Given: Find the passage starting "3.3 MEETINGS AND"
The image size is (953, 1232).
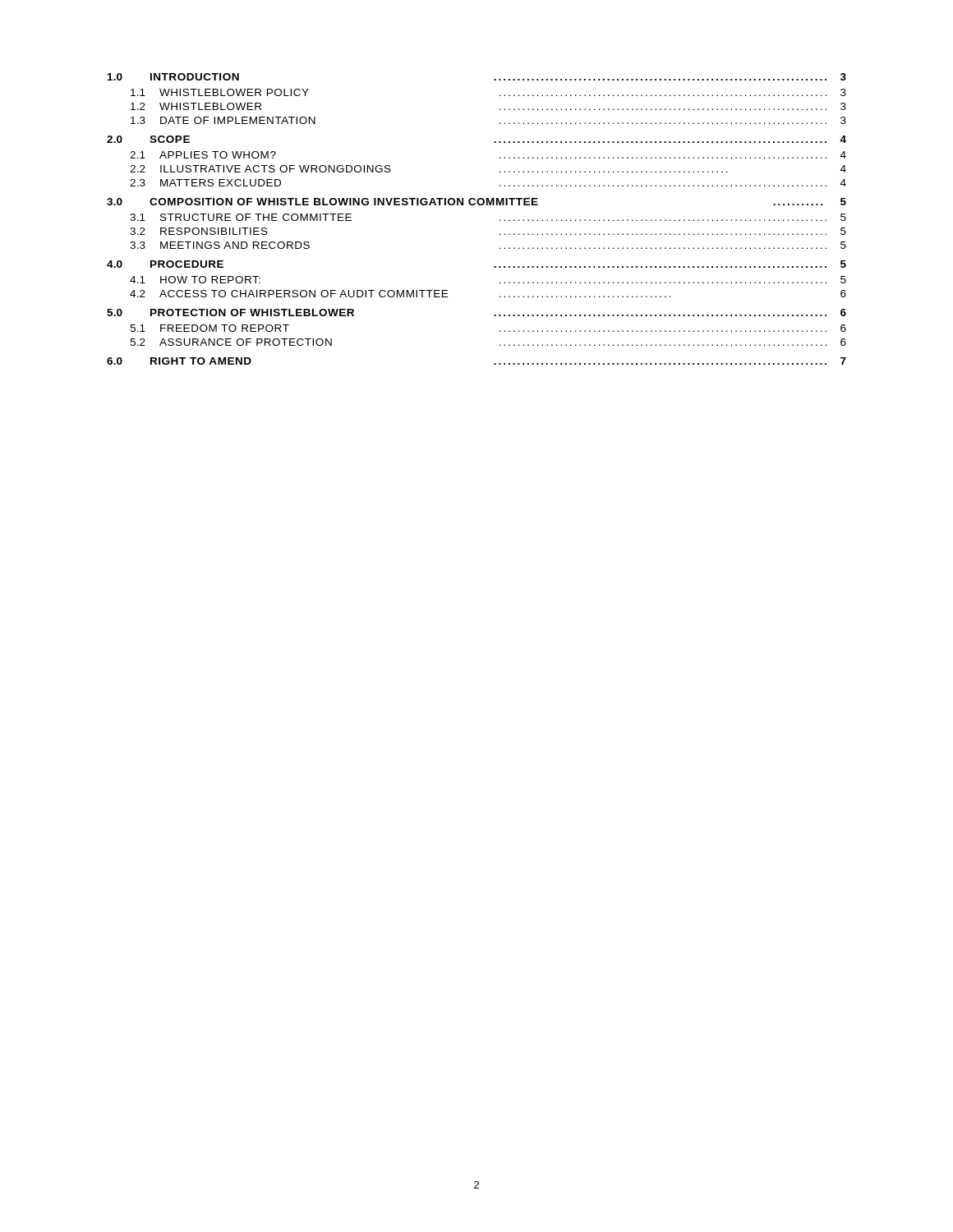Looking at the screenshot, I should tap(488, 245).
